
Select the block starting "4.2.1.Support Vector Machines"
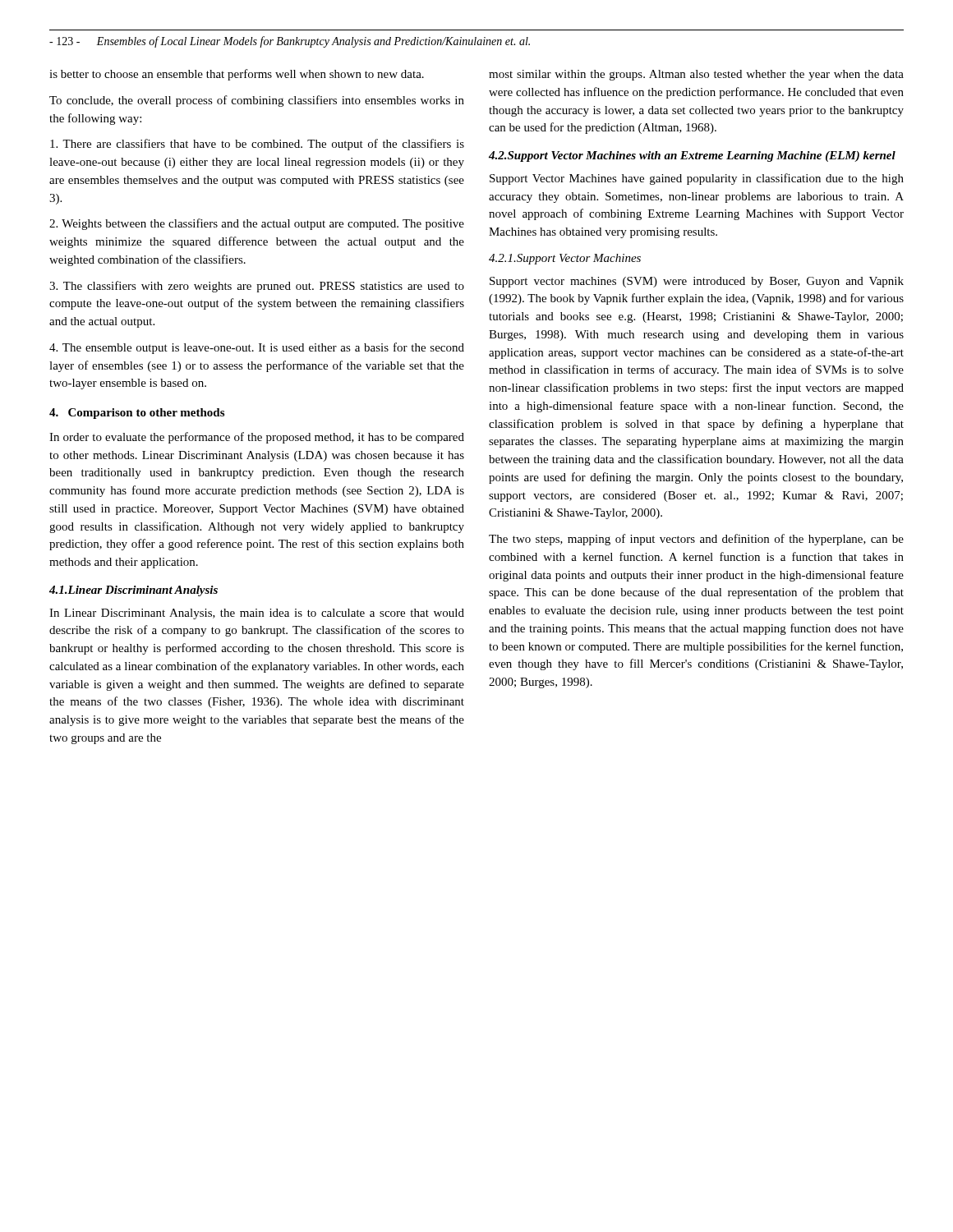(565, 258)
